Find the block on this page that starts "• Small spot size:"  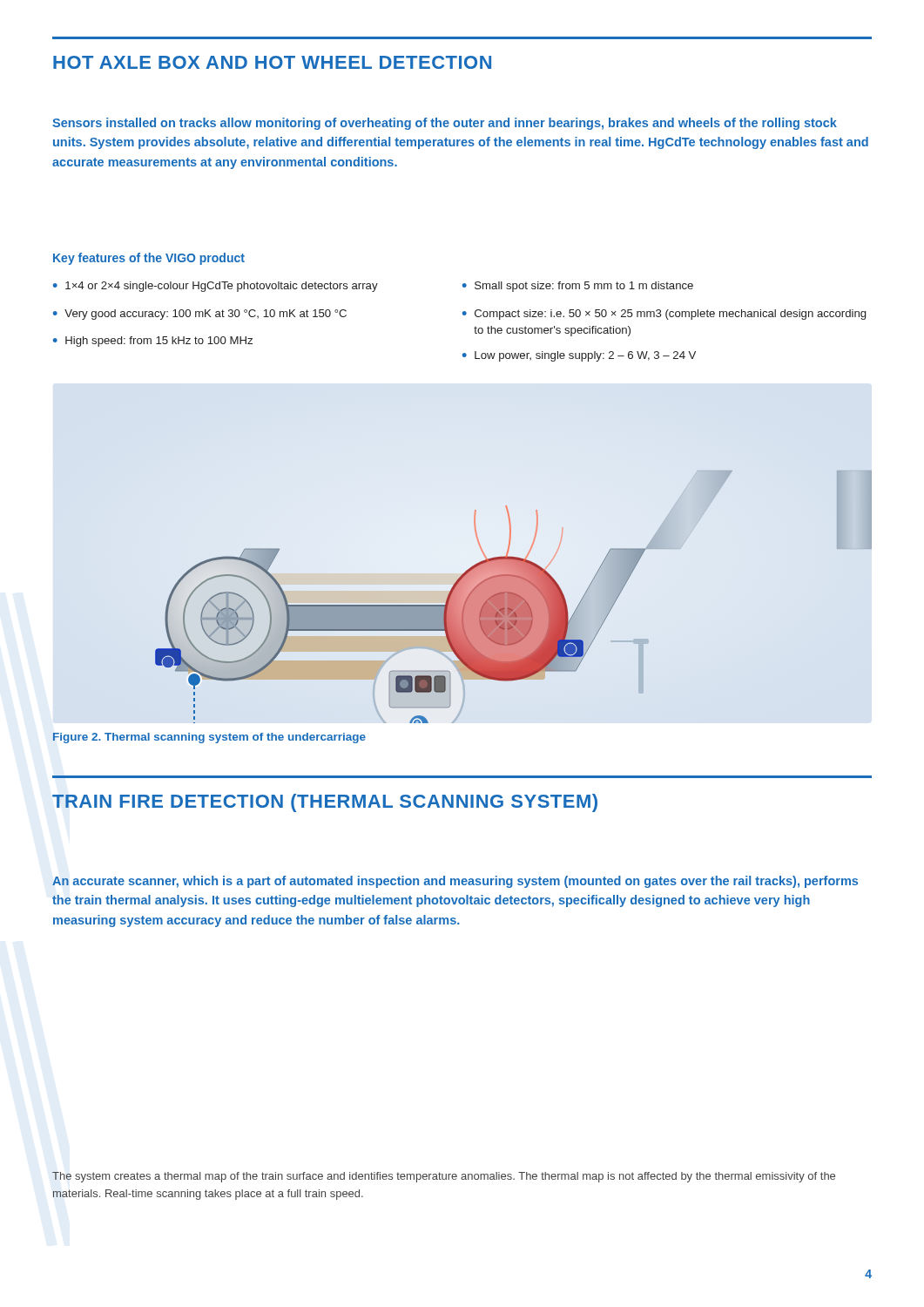click(x=578, y=286)
